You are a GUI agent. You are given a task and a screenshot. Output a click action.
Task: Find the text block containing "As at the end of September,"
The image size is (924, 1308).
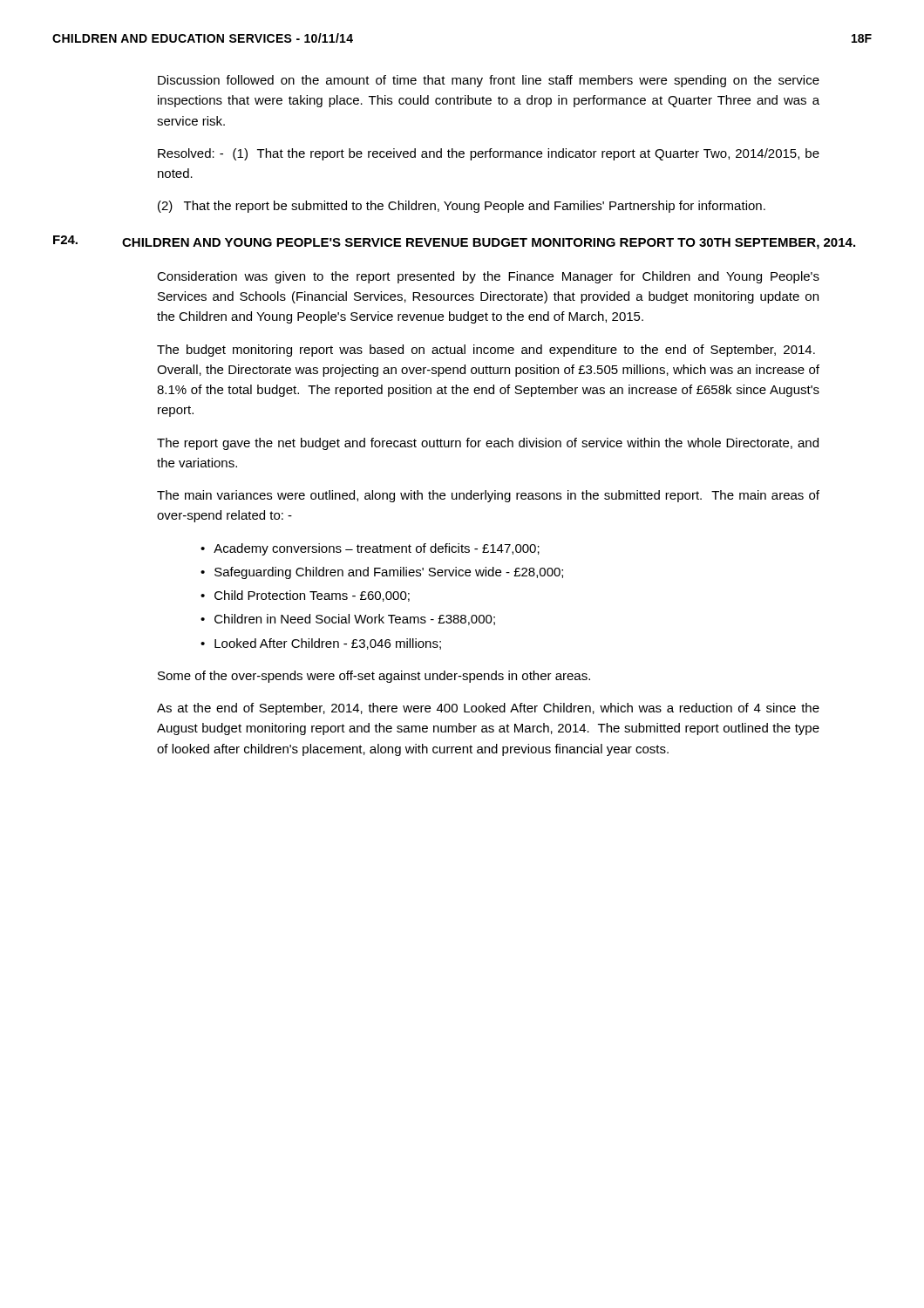(x=488, y=728)
